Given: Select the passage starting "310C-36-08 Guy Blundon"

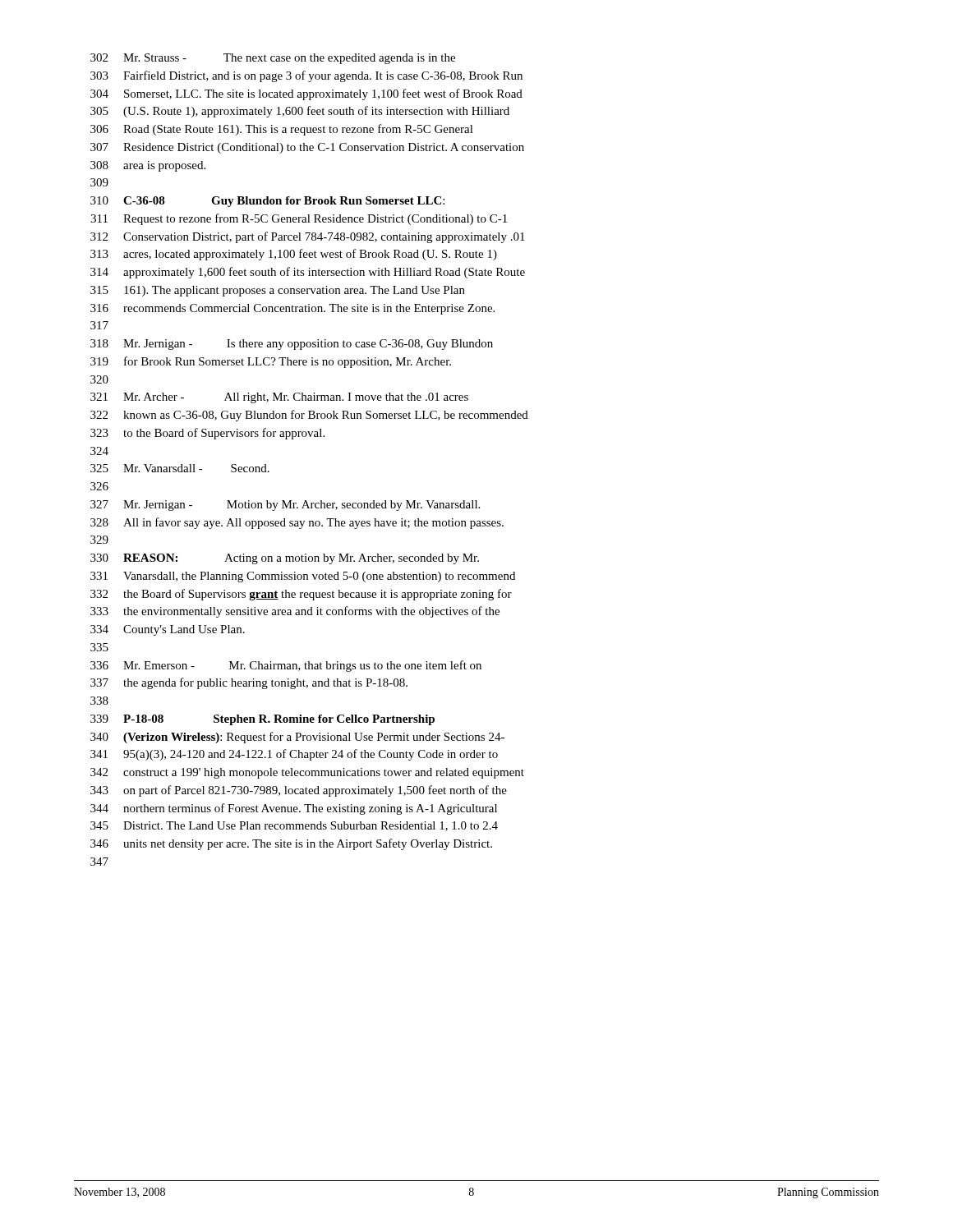Looking at the screenshot, I should [x=476, y=255].
